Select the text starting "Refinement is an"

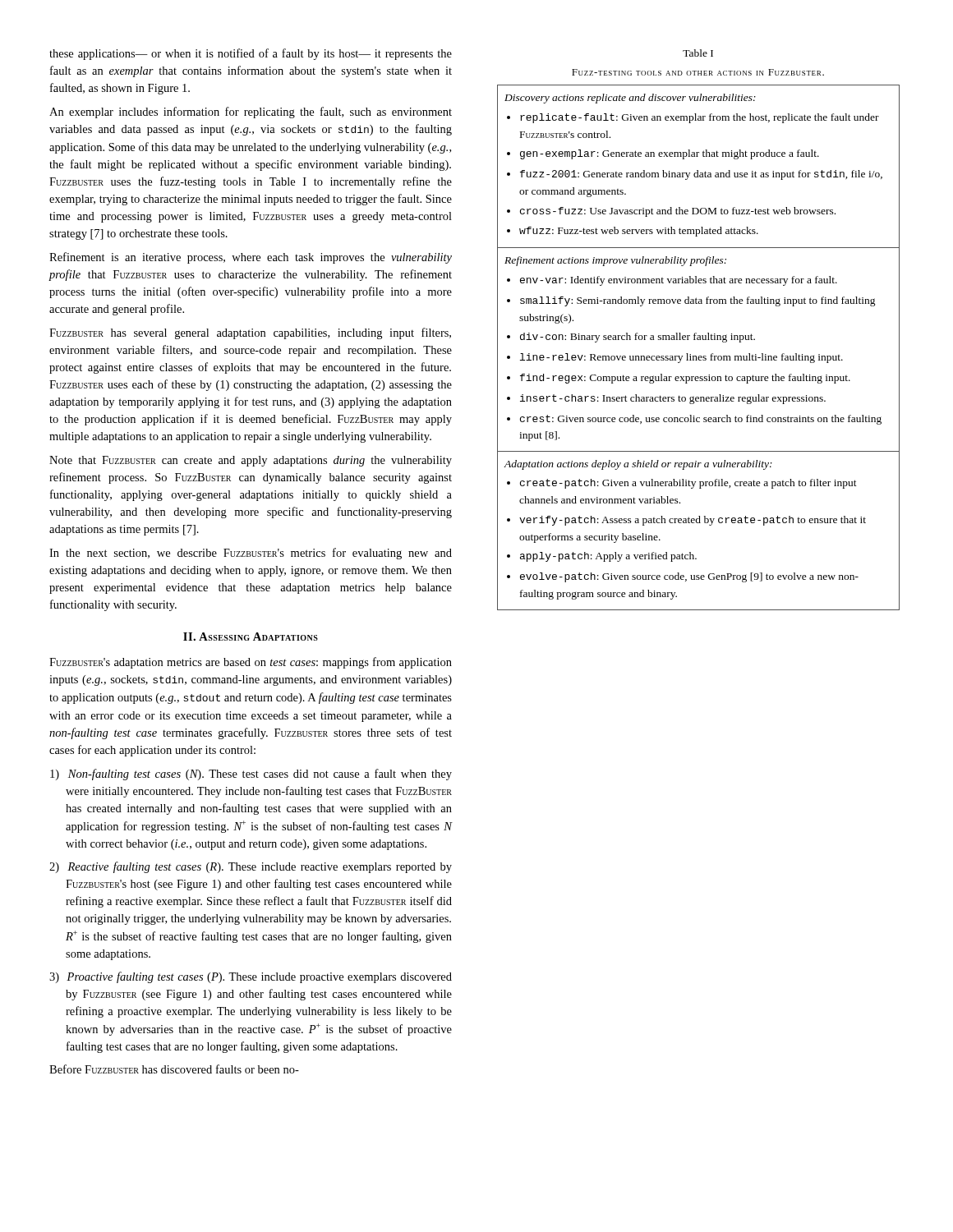(251, 283)
